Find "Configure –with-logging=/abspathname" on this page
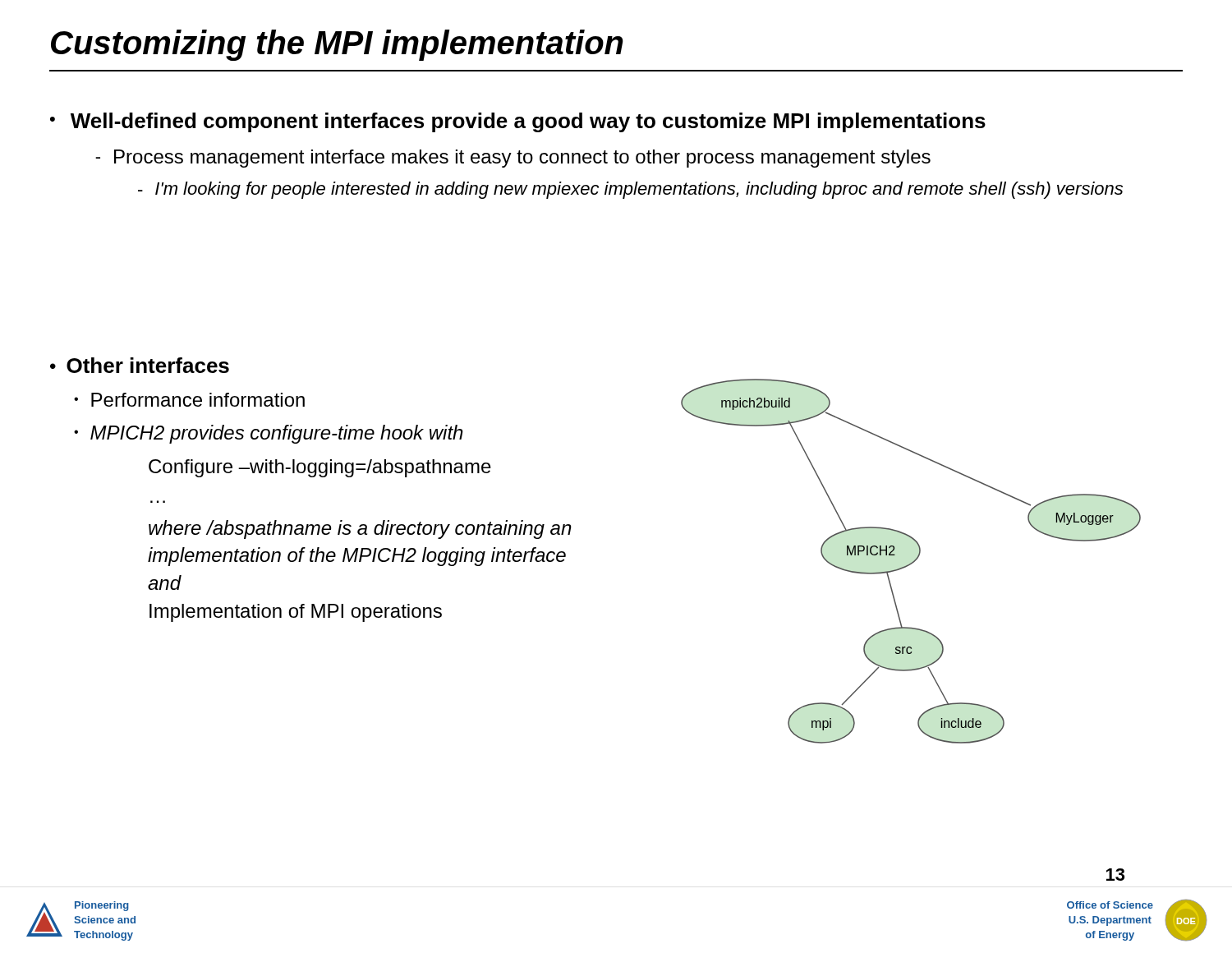 tap(320, 466)
